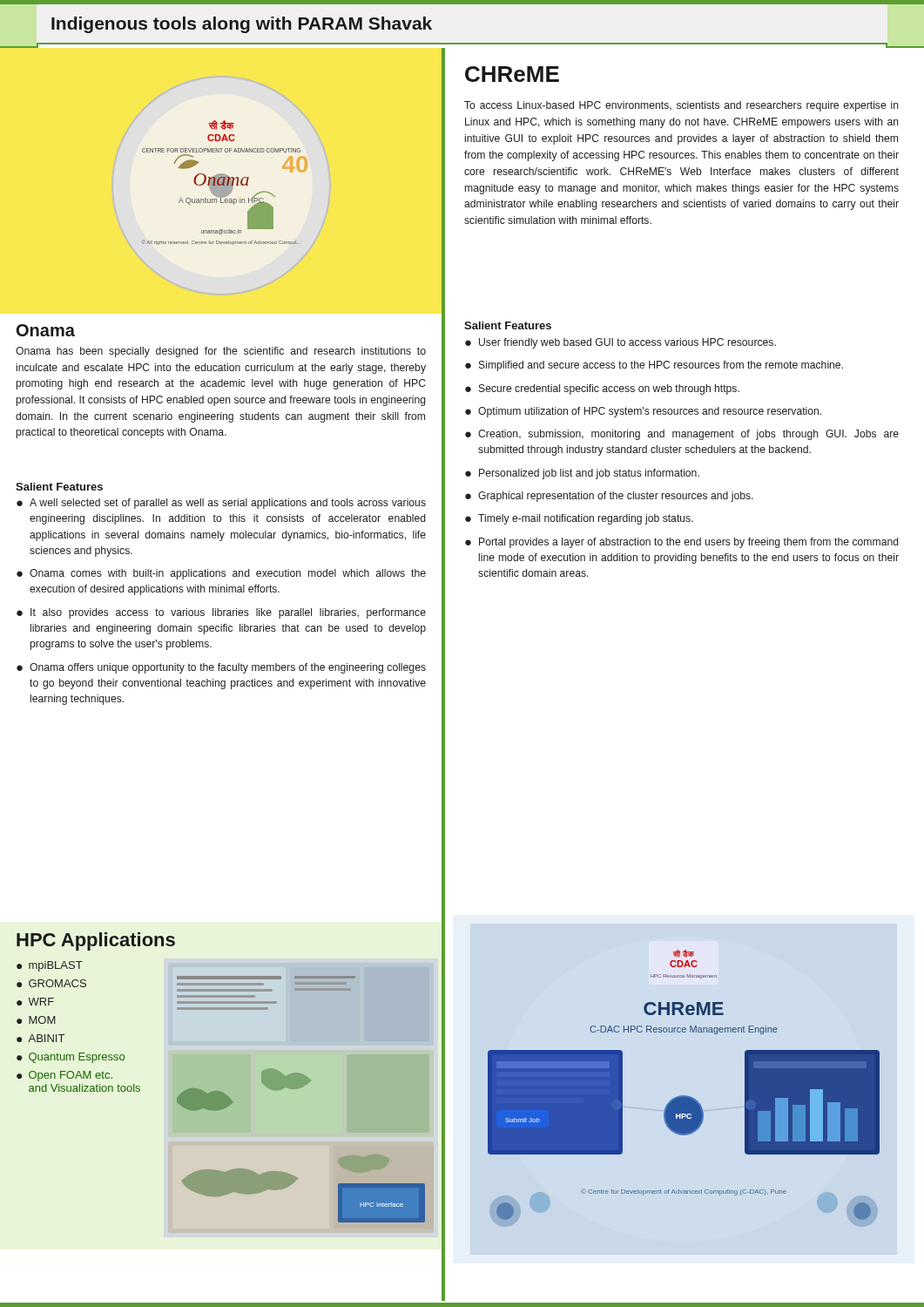The height and width of the screenshot is (1307, 924).
Task: Click the passage that begins "● Secure credential specific access on web through"
Action: click(x=602, y=388)
